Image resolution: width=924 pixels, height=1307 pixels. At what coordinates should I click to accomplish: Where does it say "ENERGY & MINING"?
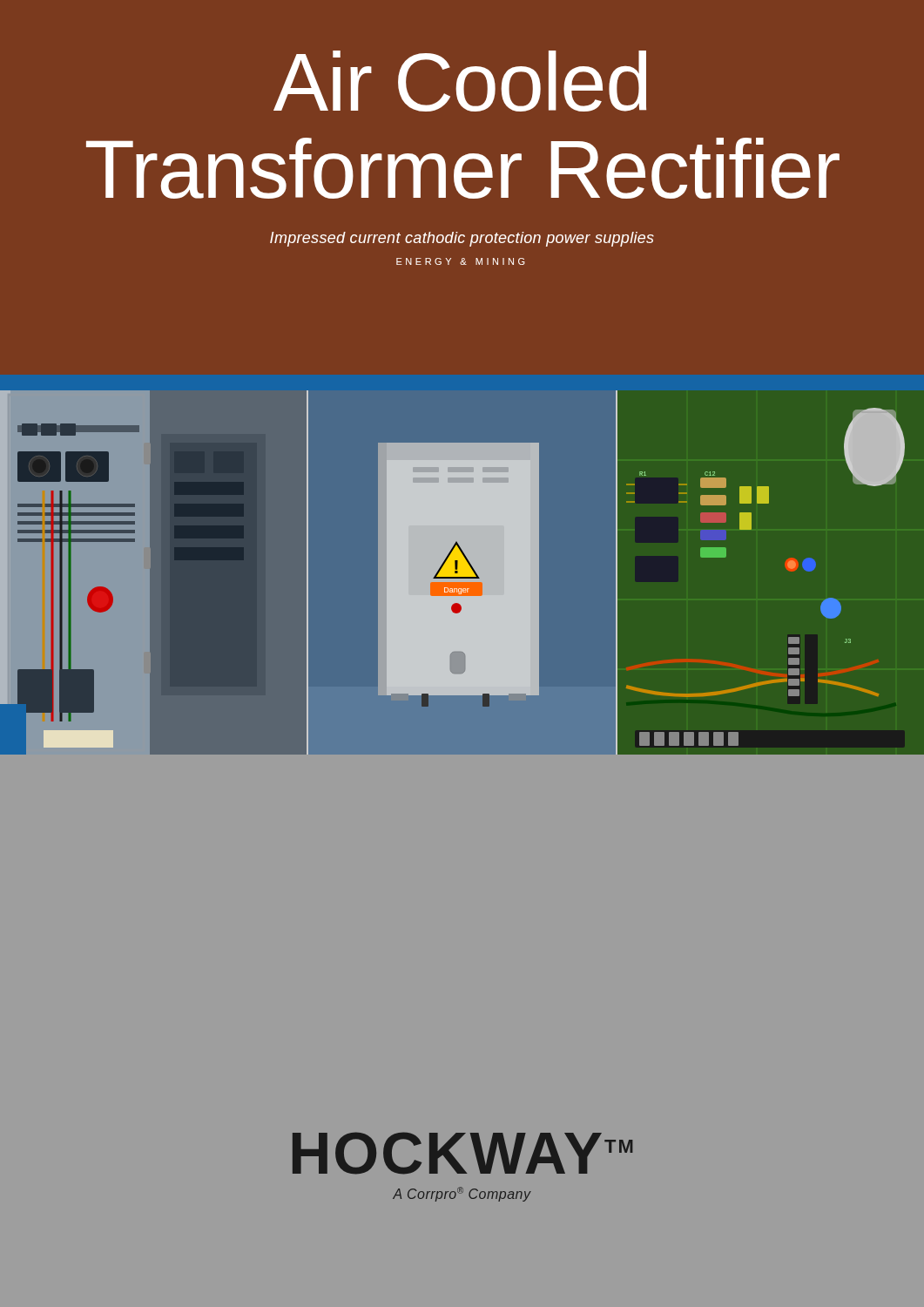click(x=462, y=261)
